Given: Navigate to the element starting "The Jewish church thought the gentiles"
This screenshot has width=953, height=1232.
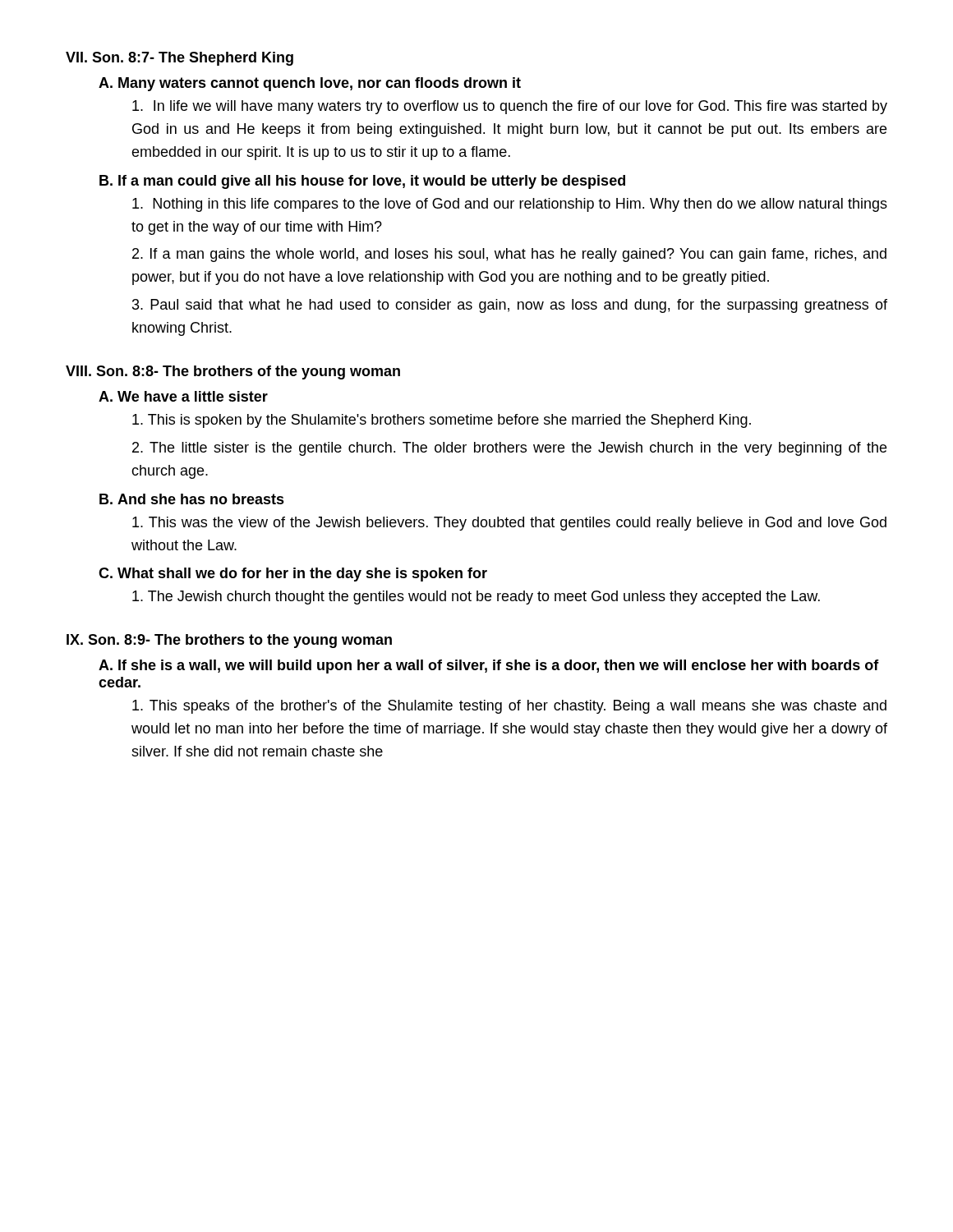Looking at the screenshot, I should (476, 597).
